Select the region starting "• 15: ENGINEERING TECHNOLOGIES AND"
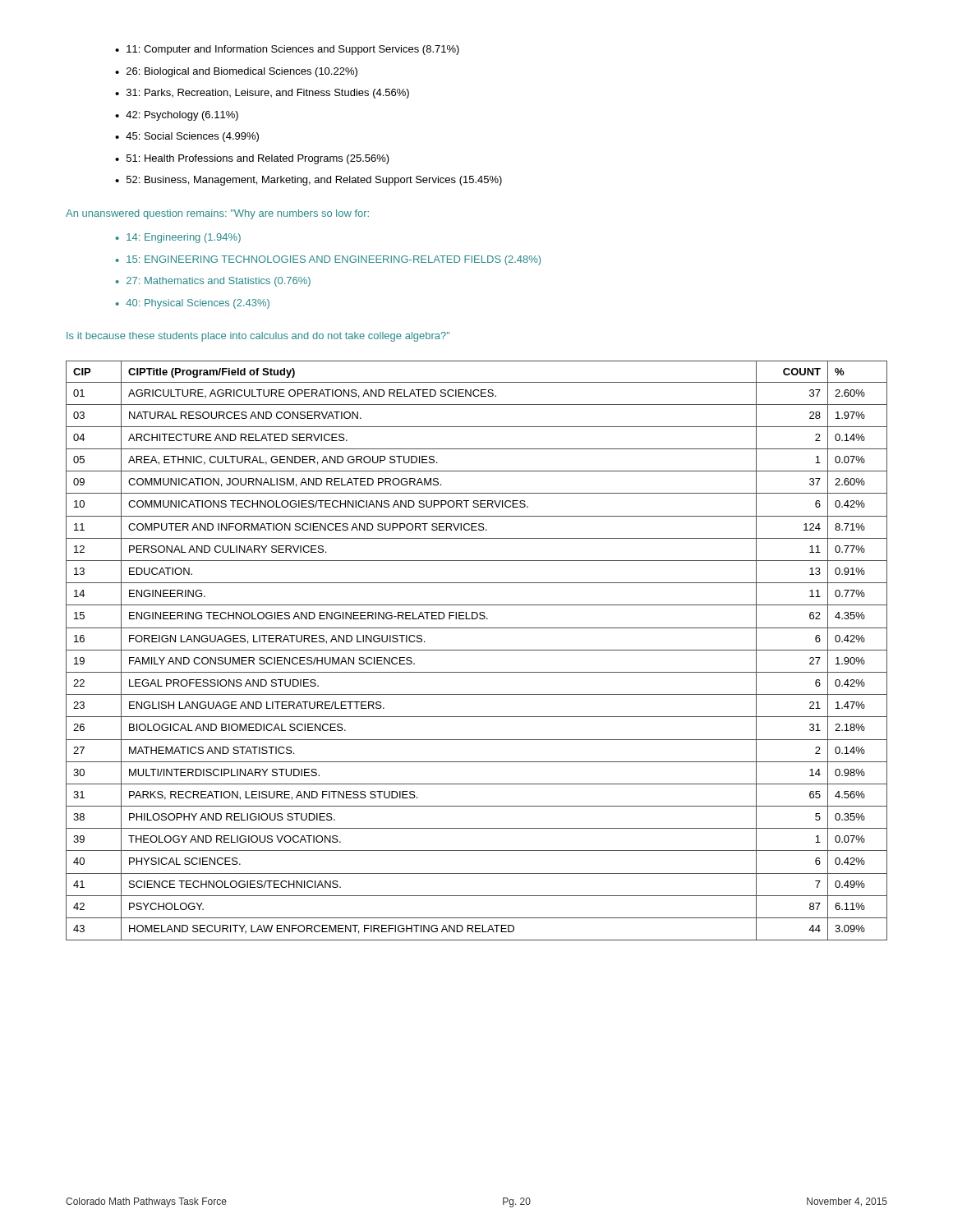This screenshot has height=1232, width=953. [x=328, y=260]
